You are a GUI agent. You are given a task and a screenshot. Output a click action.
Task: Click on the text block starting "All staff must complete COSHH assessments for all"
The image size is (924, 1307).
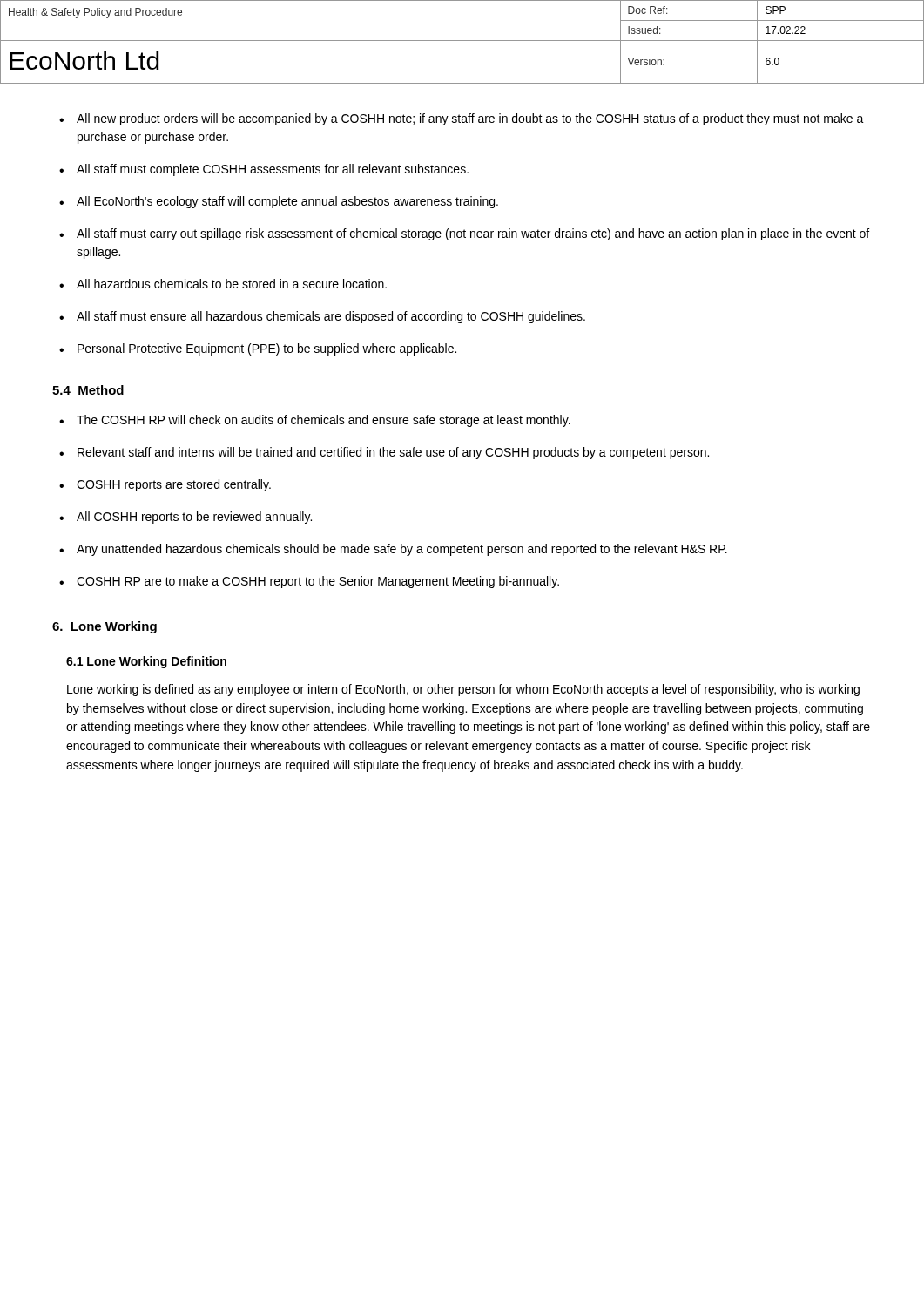273,169
